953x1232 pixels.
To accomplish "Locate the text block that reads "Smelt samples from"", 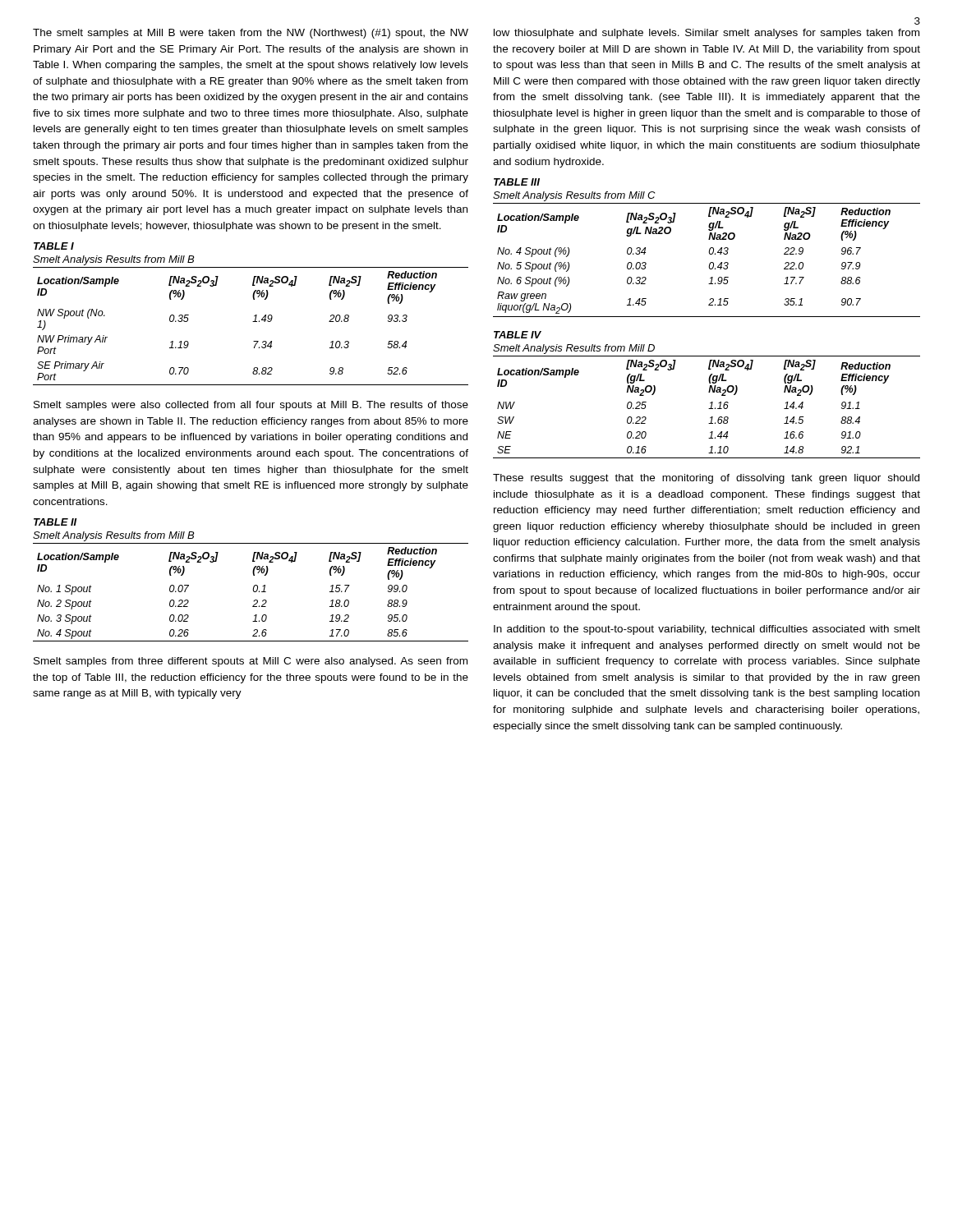I will pos(251,677).
